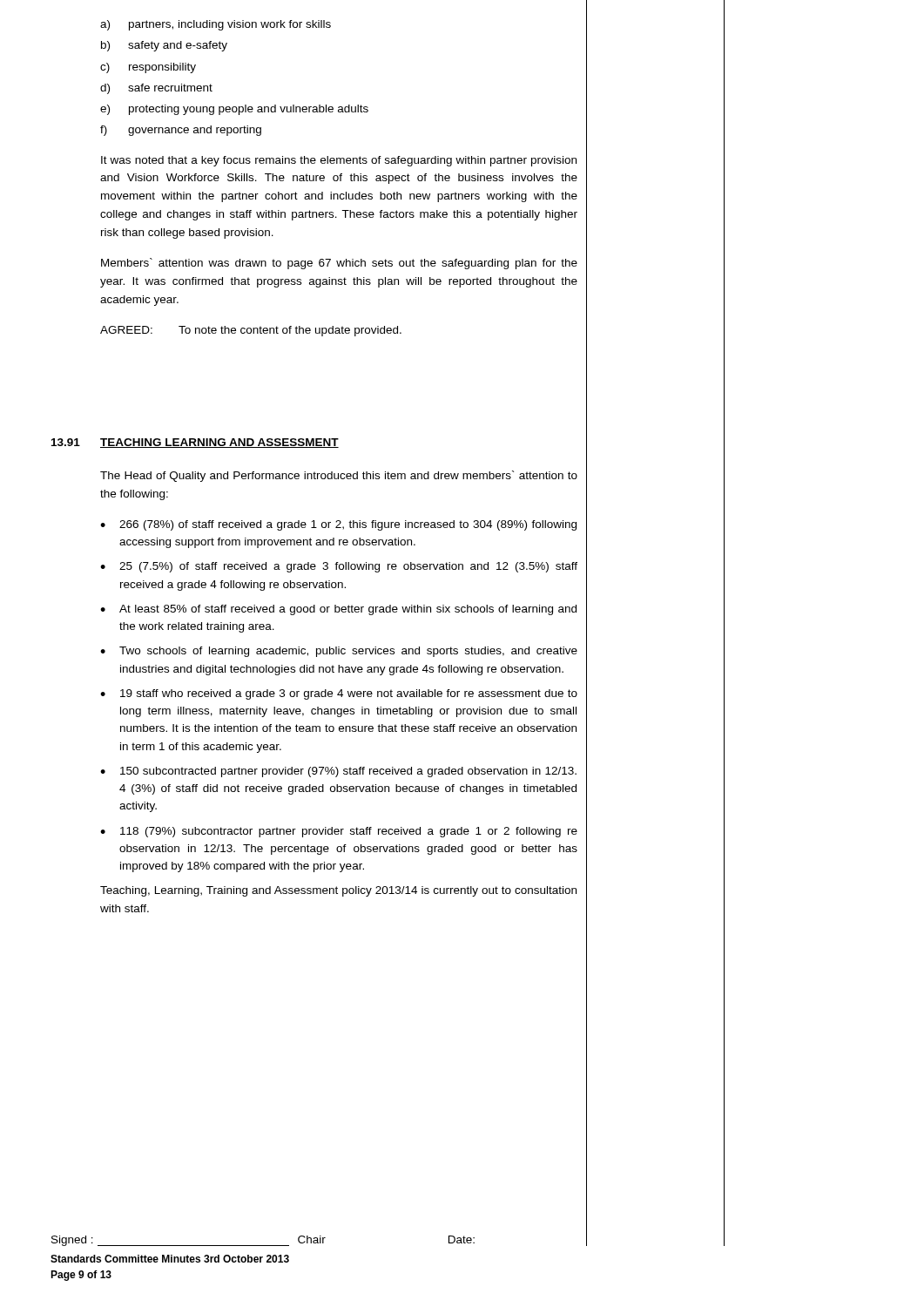This screenshot has width=924, height=1307.
Task: Click on the passage starting "b) safety and e-safety"
Action: (164, 46)
